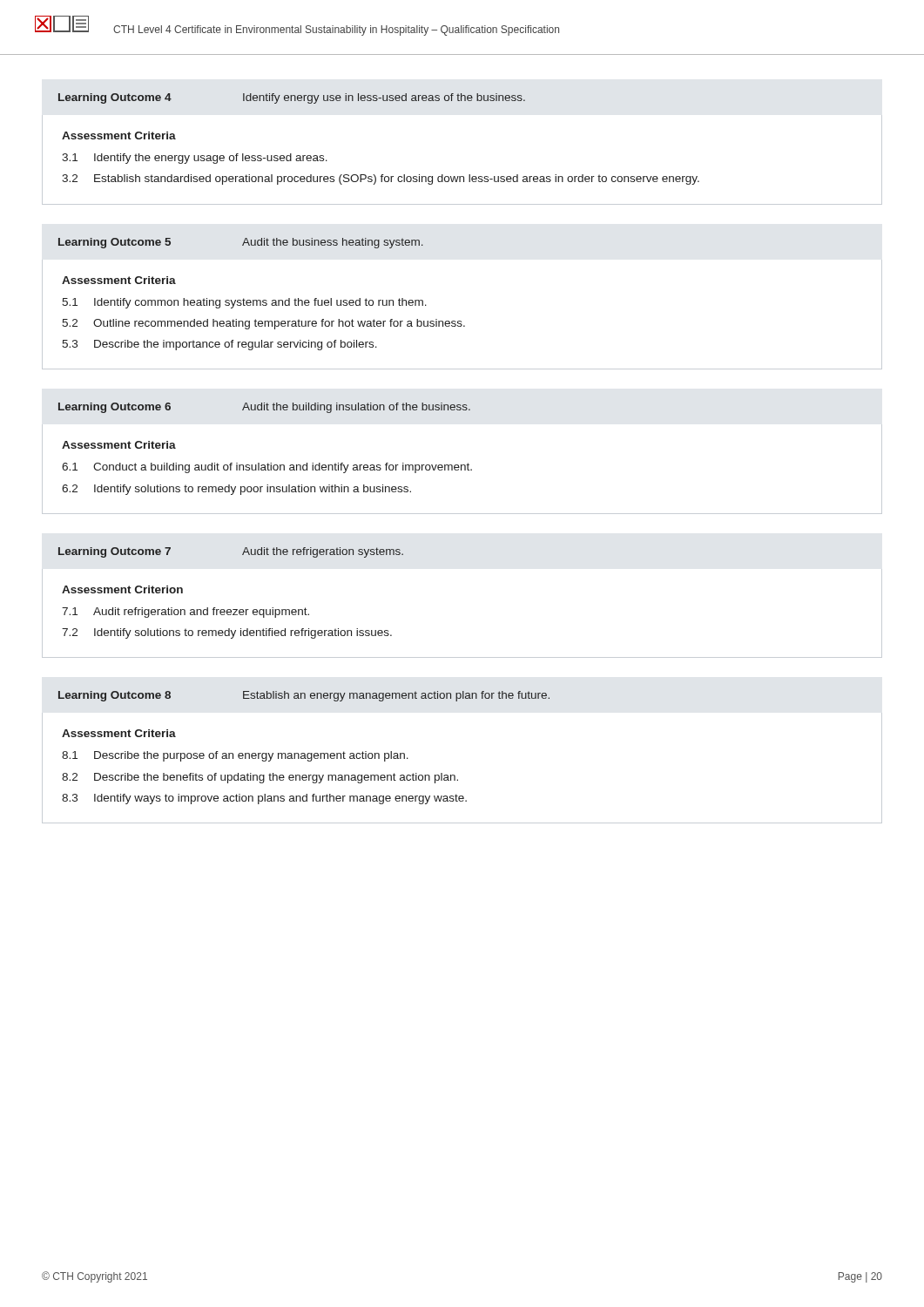Image resolution: width=924 pixels, height=1307 pixels.
Task: Locate the table with the text "Learning Outcome 6 Audit"
Action: 462,407
